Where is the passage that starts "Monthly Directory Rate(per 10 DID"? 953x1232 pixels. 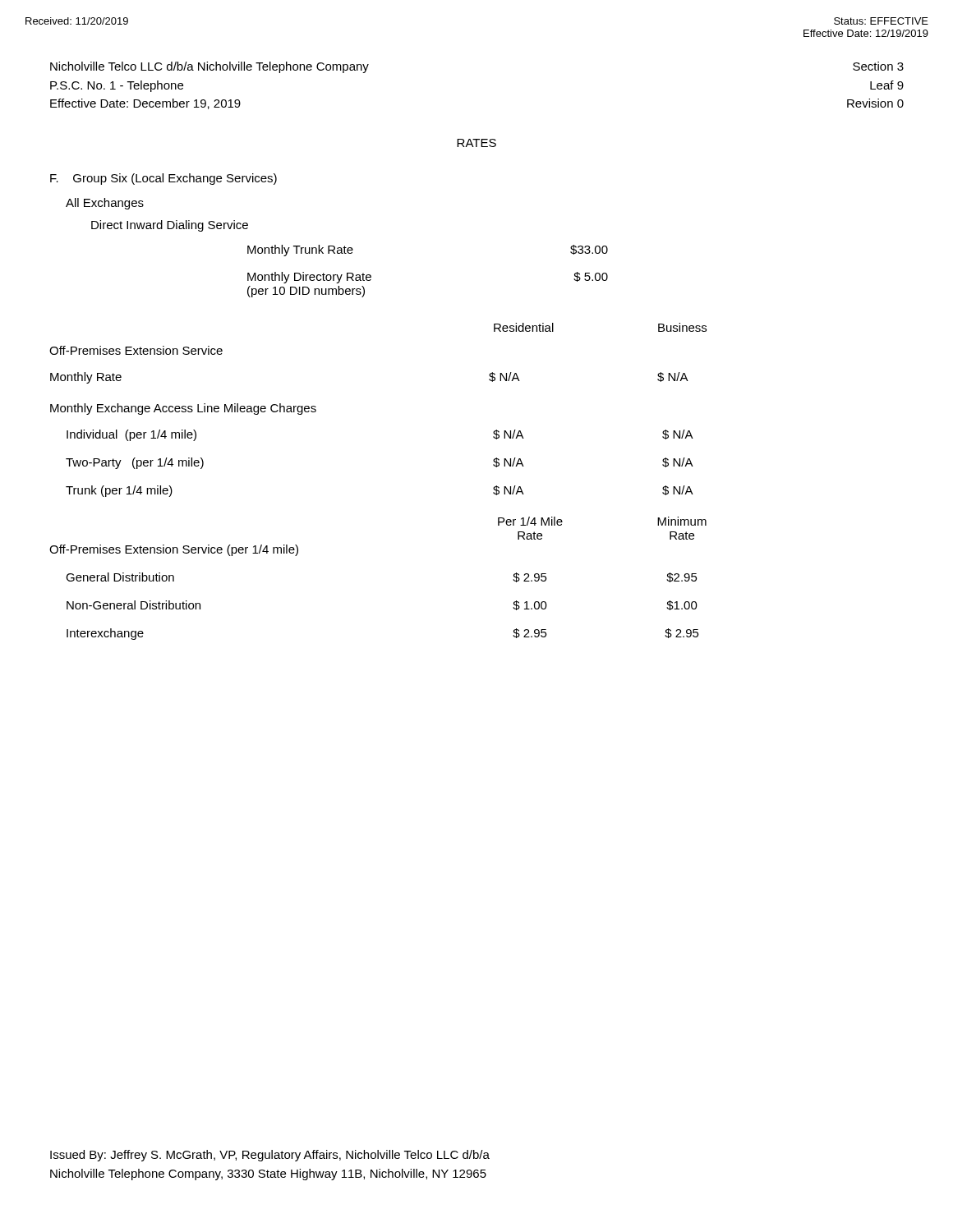coord(310,277)
